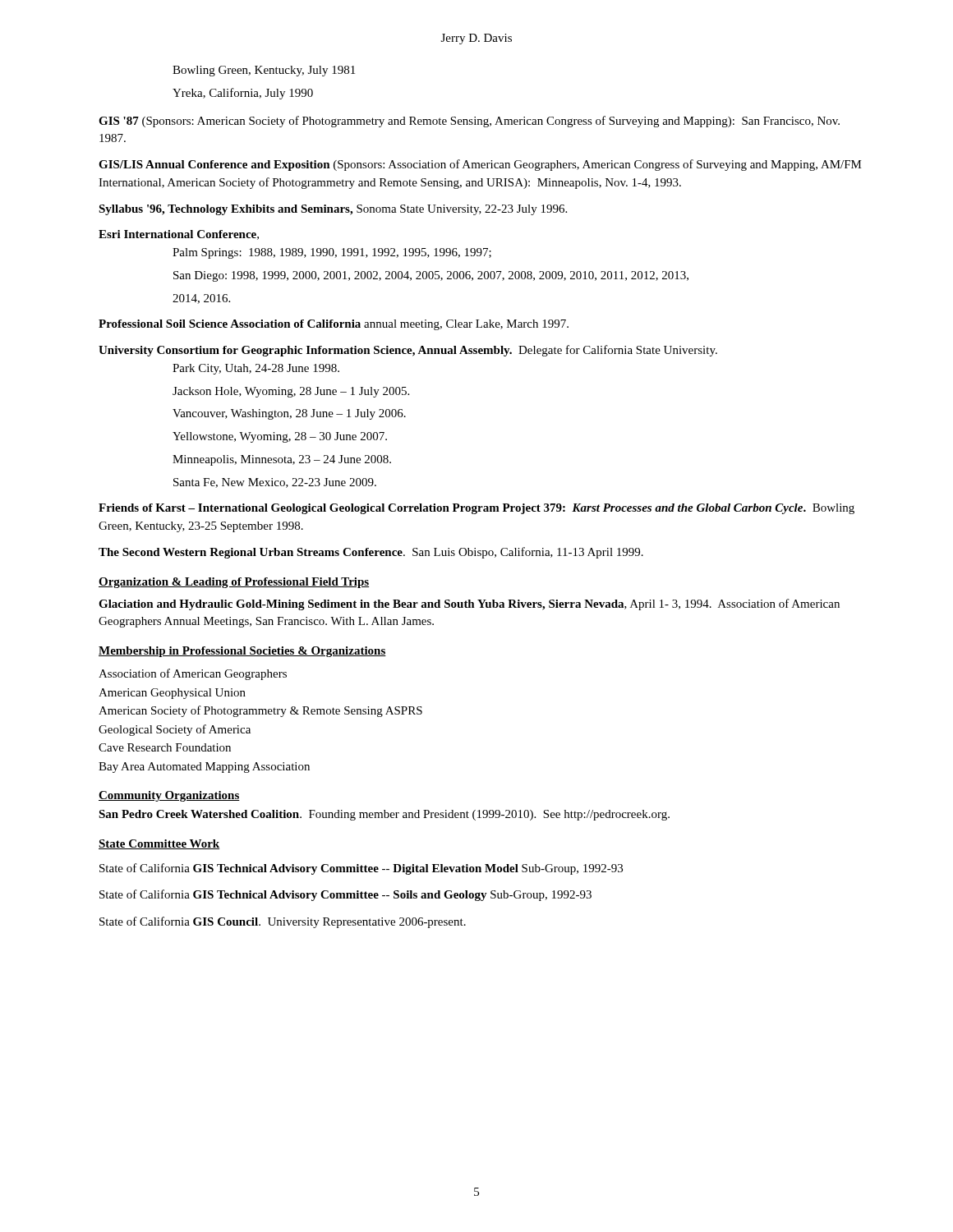Find the text block starting "Membership in Professional Societies & Organizations"
The height and width of the screenshot is (1232, 953).
pos(242,650)
